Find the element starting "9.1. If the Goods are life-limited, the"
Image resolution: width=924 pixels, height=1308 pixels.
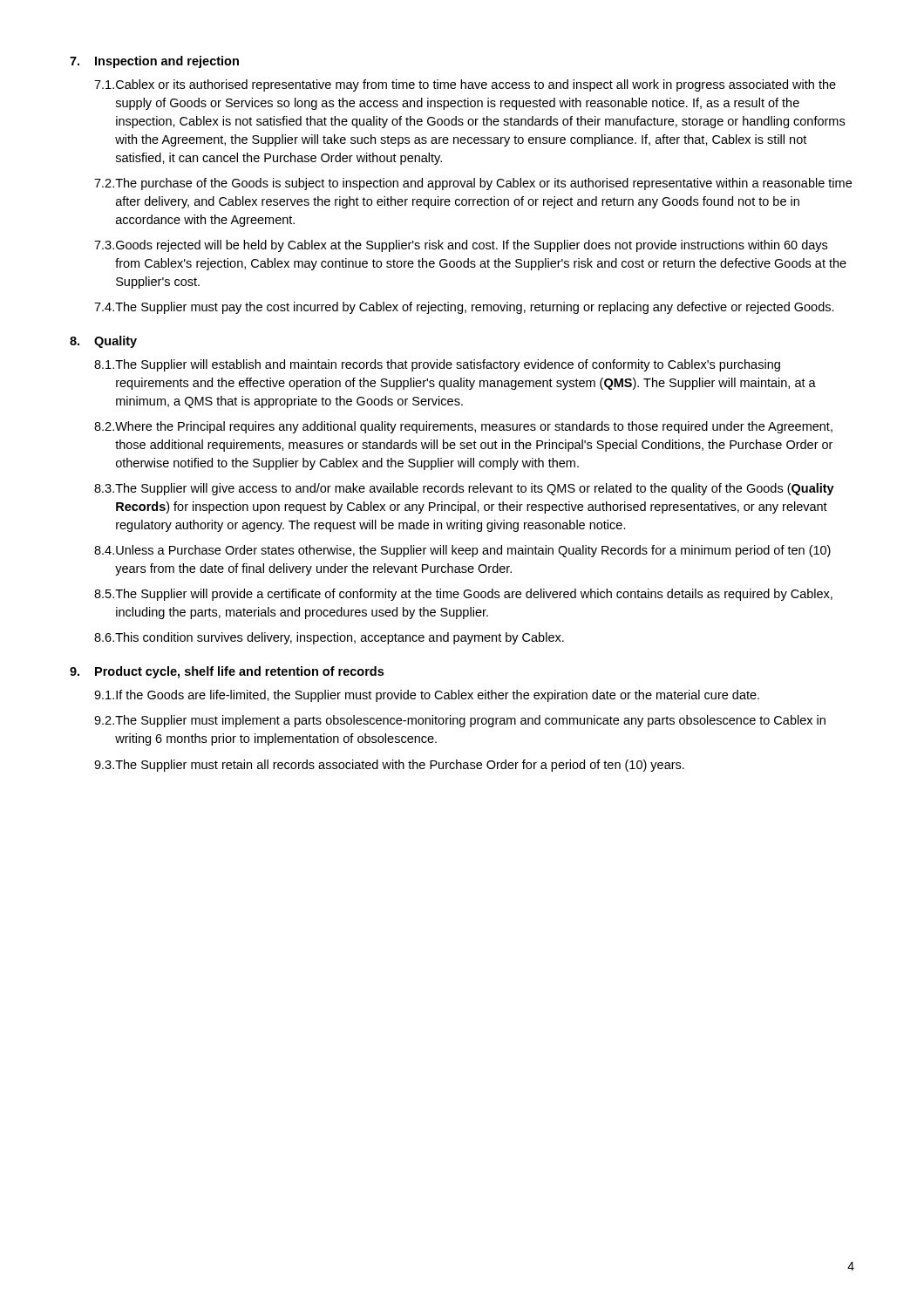point(462,696)
